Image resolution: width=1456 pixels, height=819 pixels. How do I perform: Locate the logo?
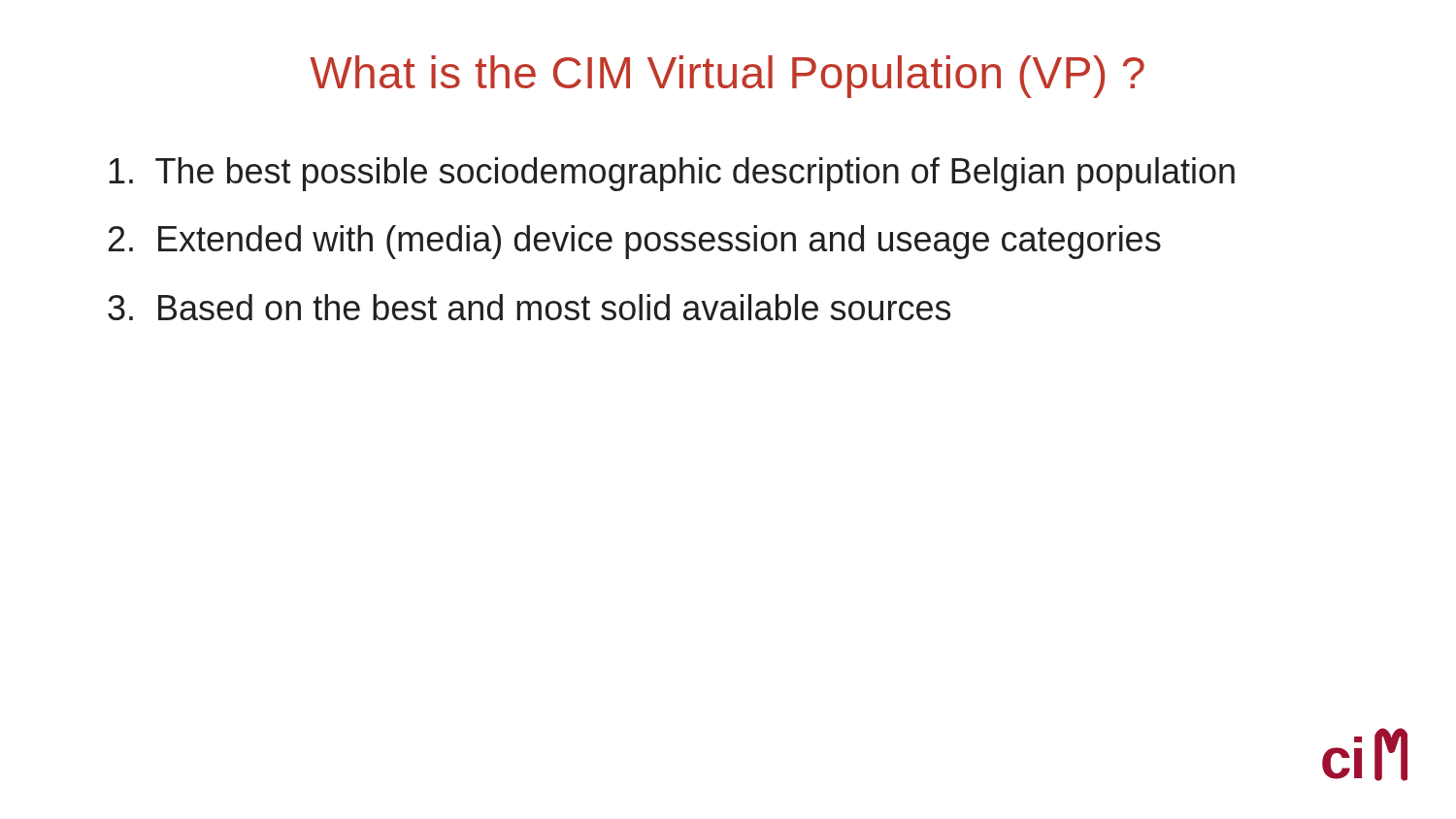click(x=1364, y=755)
